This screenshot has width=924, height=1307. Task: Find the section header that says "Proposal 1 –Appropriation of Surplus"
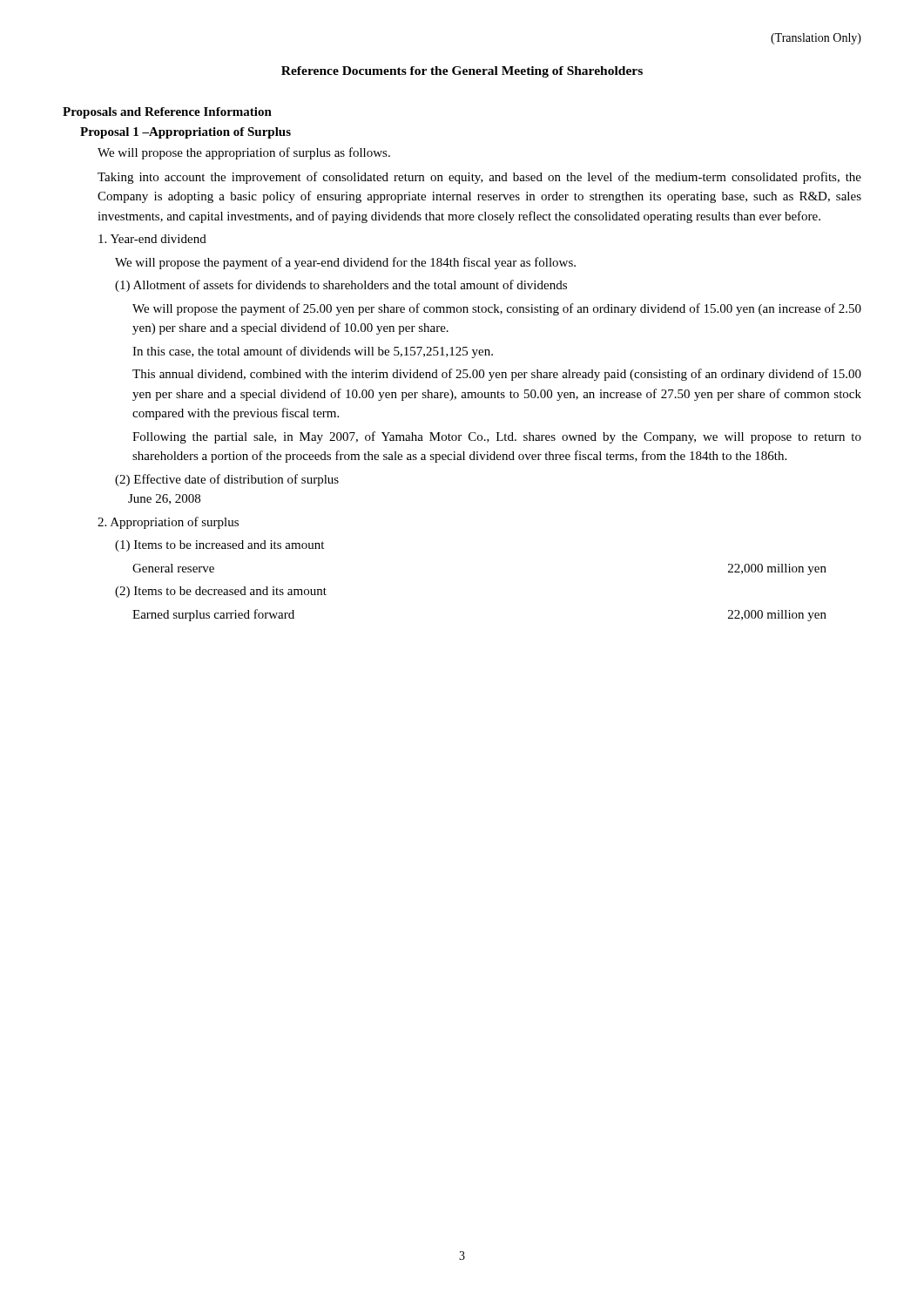(185, 132)
